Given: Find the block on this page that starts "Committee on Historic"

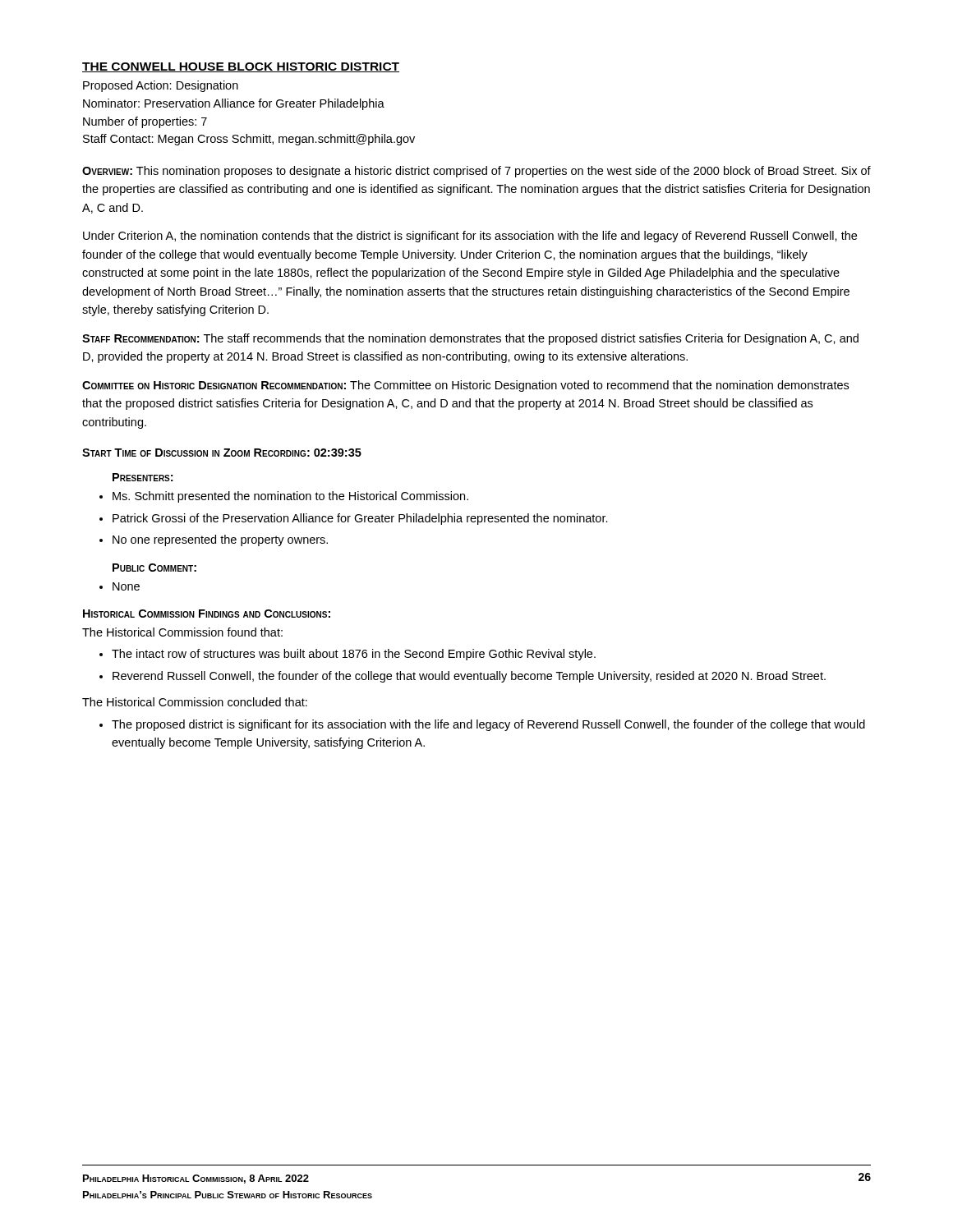Looking at the screenshot, I should (x=476, y=404).
